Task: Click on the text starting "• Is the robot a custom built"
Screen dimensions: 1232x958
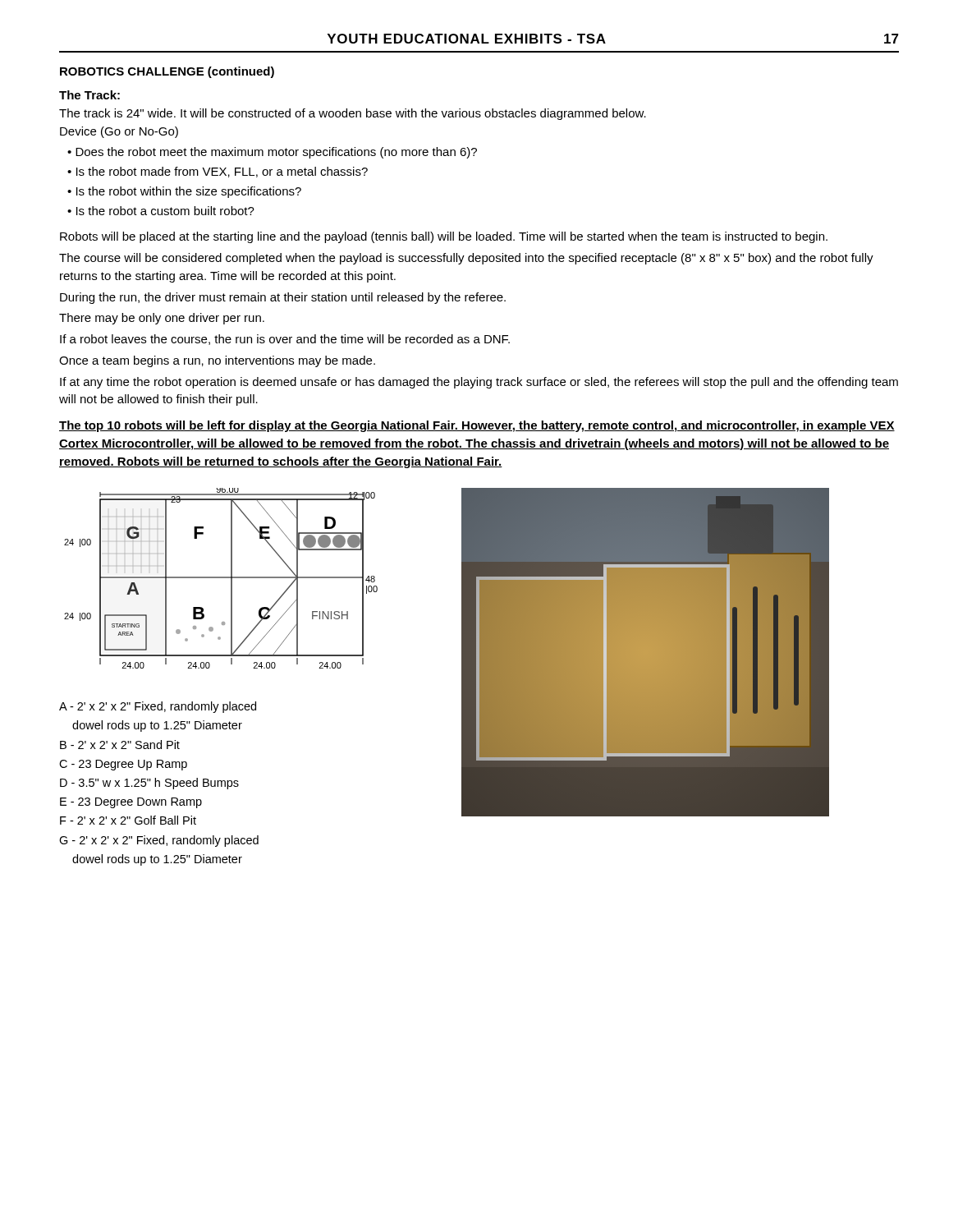Action: (x=161, y=210)
